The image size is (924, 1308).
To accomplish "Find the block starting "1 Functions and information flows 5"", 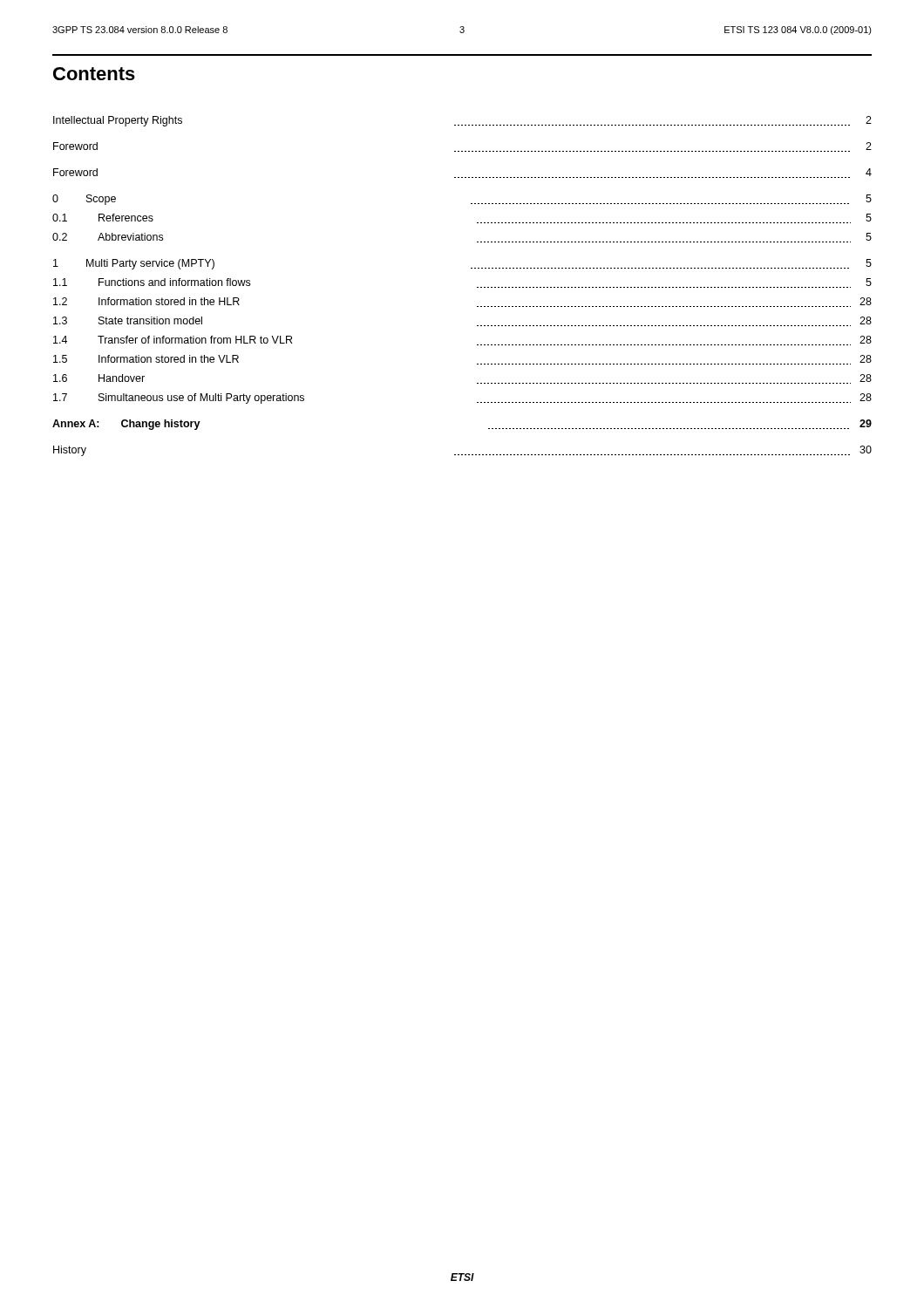I will [x=173, y=283].
